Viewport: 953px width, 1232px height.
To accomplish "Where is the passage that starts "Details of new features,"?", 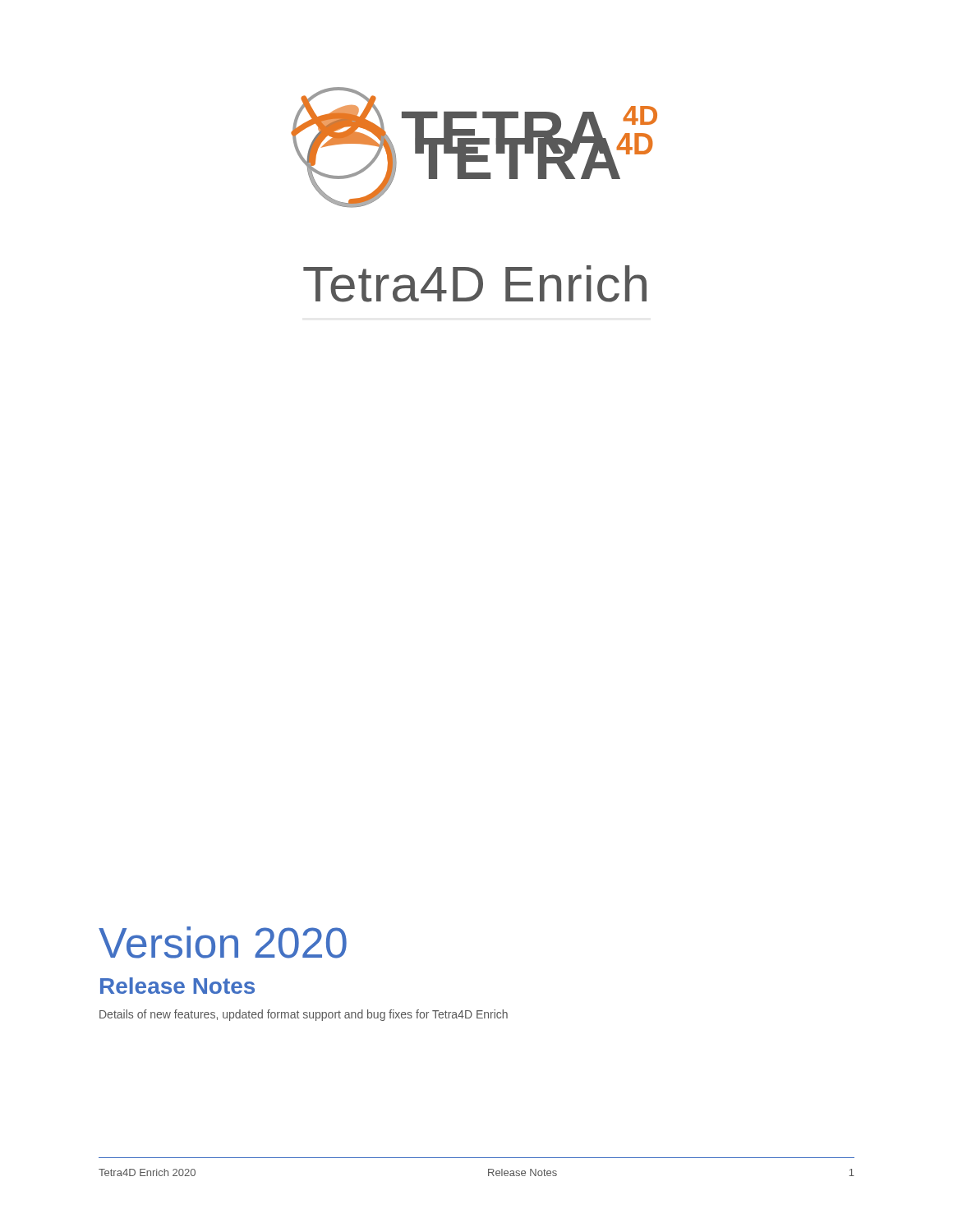I will [303, 1014].
